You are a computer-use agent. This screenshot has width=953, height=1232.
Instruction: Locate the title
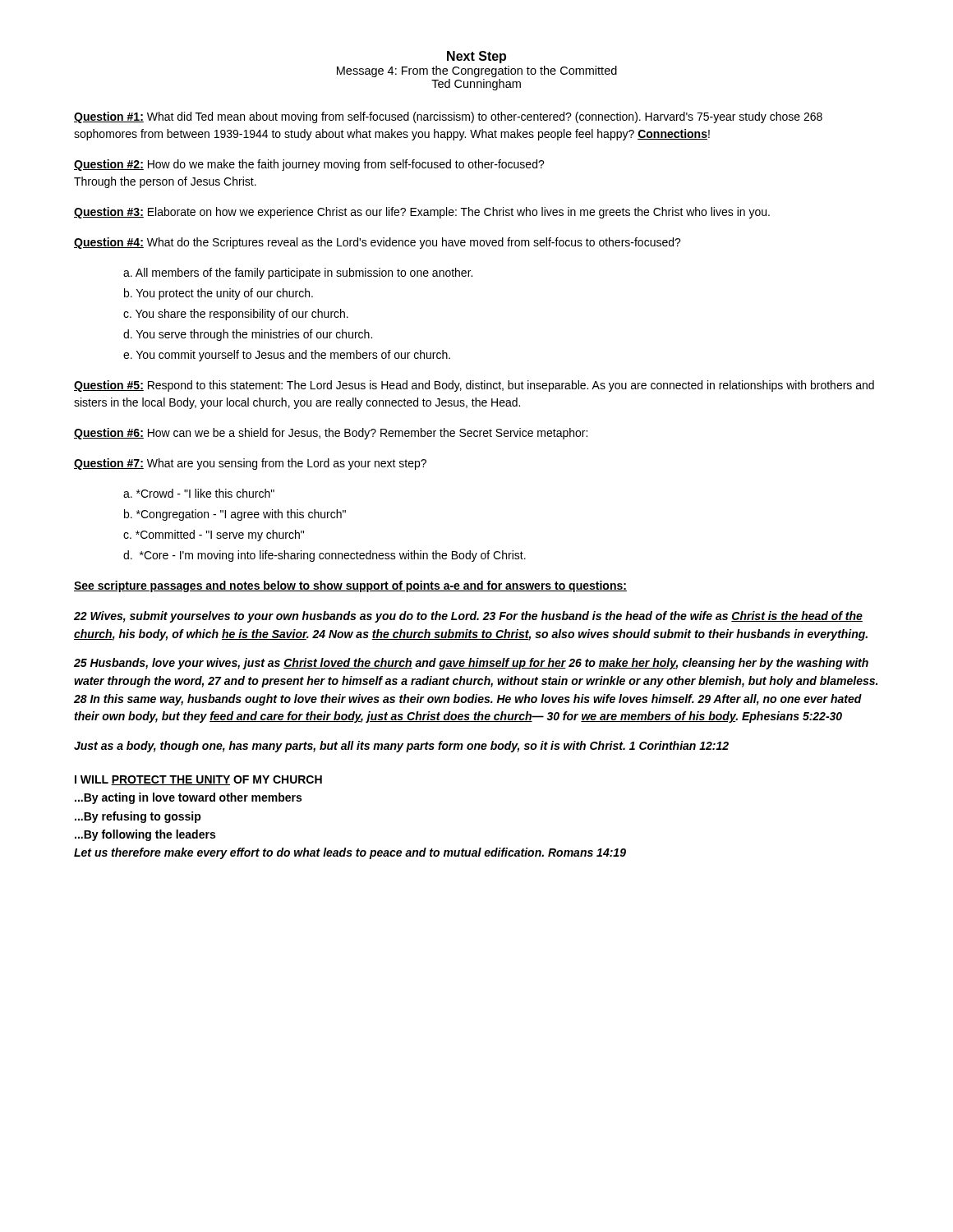click(x=476, y=70)
